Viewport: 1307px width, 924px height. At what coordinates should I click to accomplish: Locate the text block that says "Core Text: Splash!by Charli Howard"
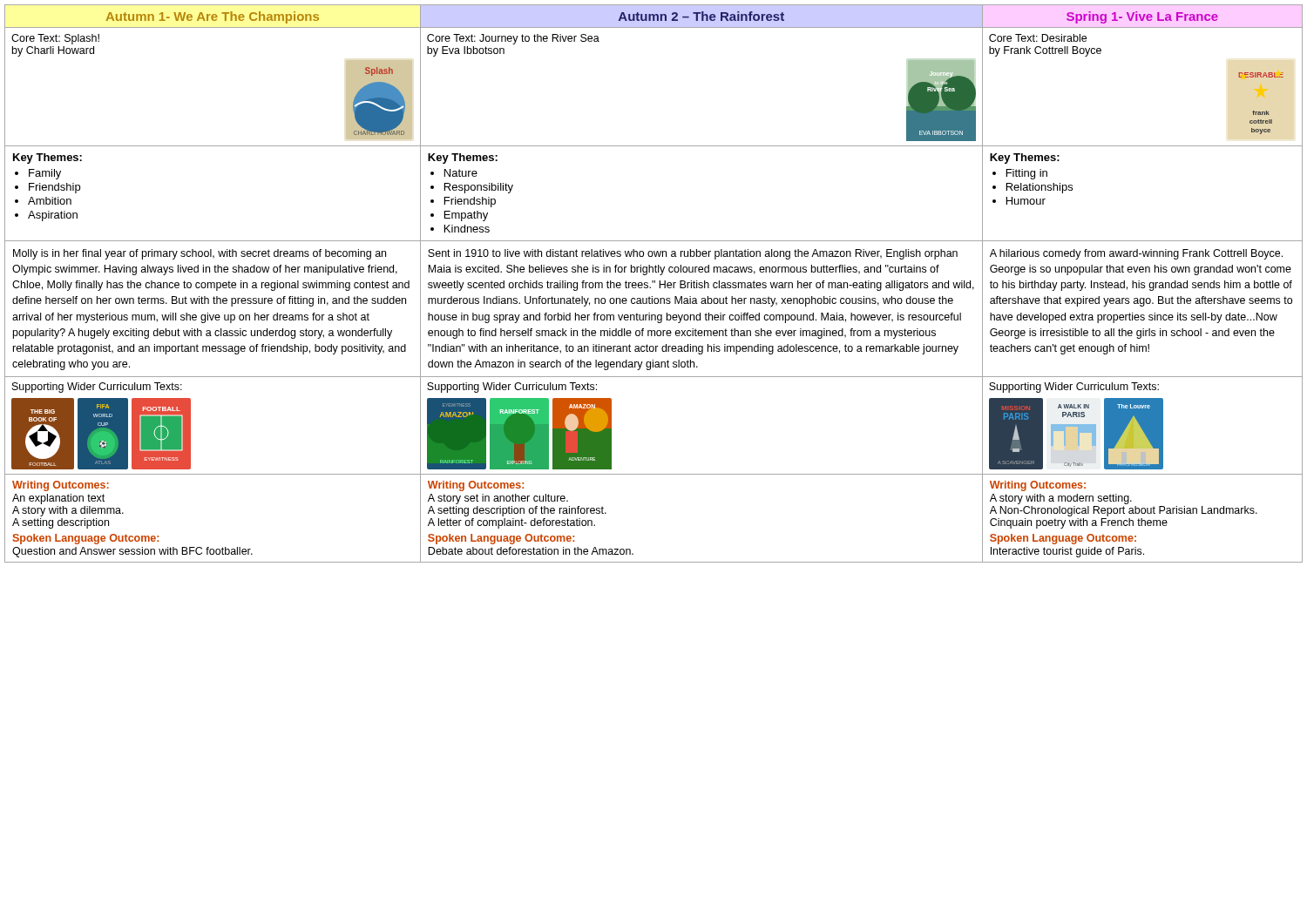[55, 39]
